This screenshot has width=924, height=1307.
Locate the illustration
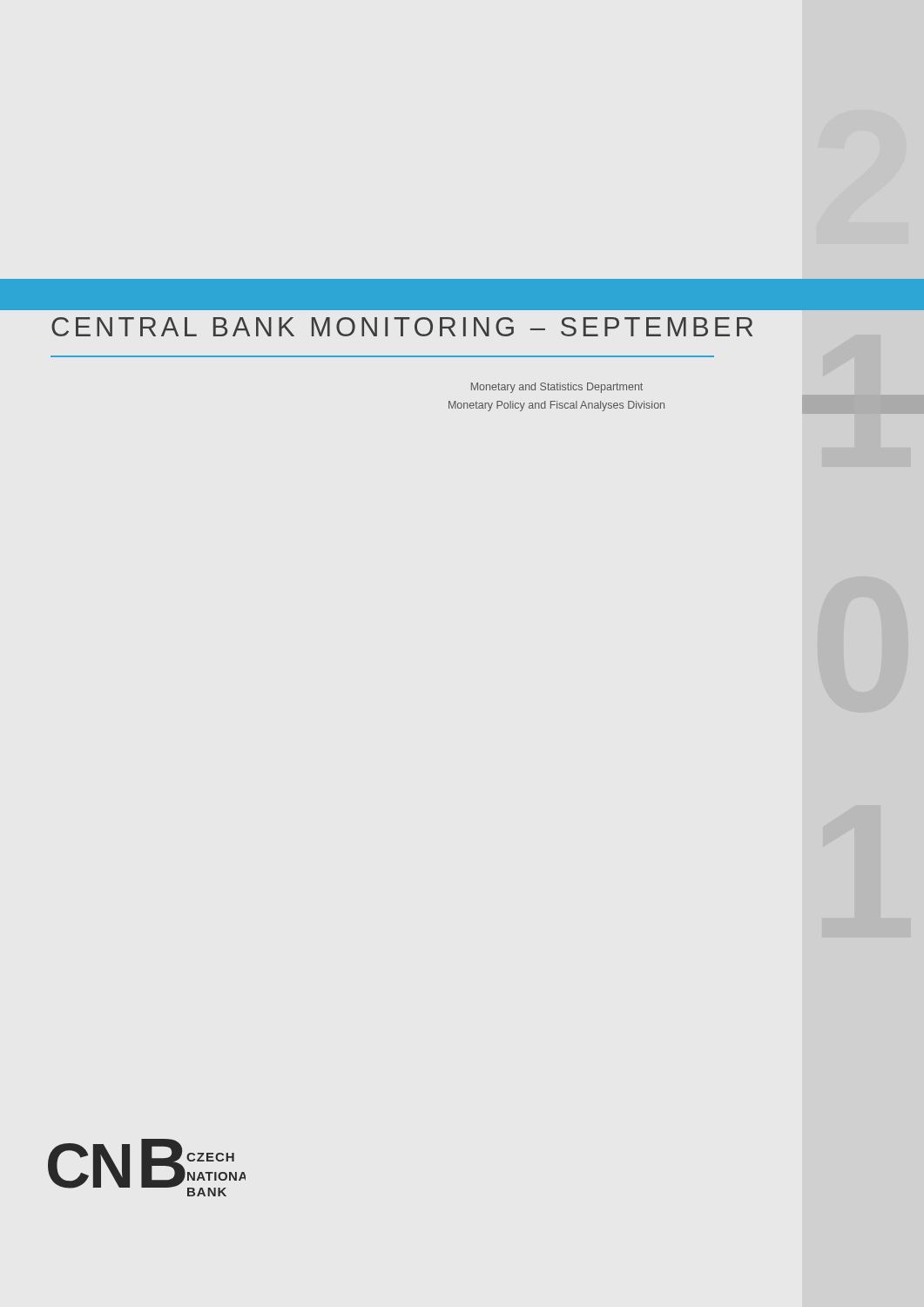click(x=863, y=702)
